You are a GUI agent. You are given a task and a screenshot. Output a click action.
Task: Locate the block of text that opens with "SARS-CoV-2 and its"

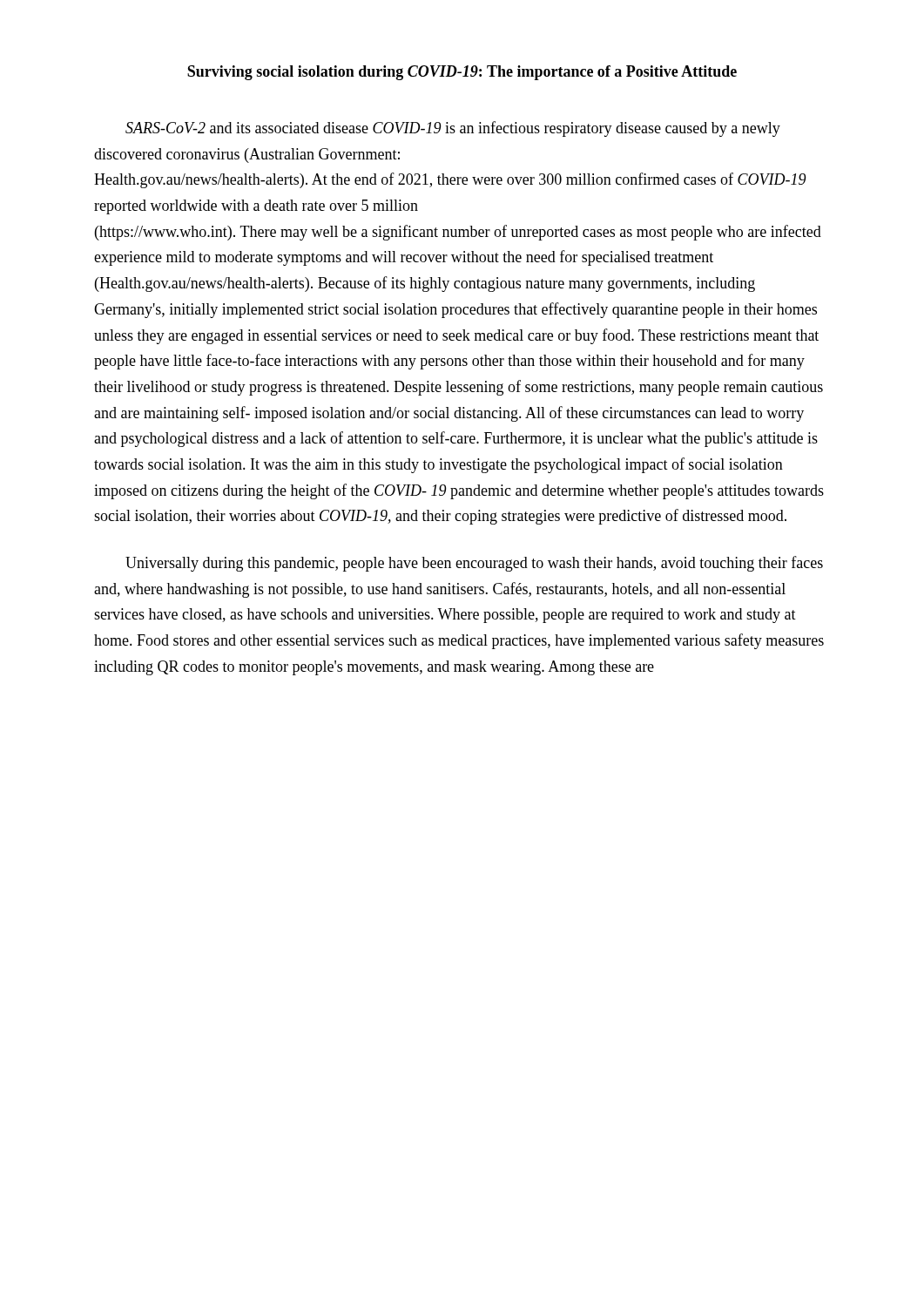[x=459, y=322]
